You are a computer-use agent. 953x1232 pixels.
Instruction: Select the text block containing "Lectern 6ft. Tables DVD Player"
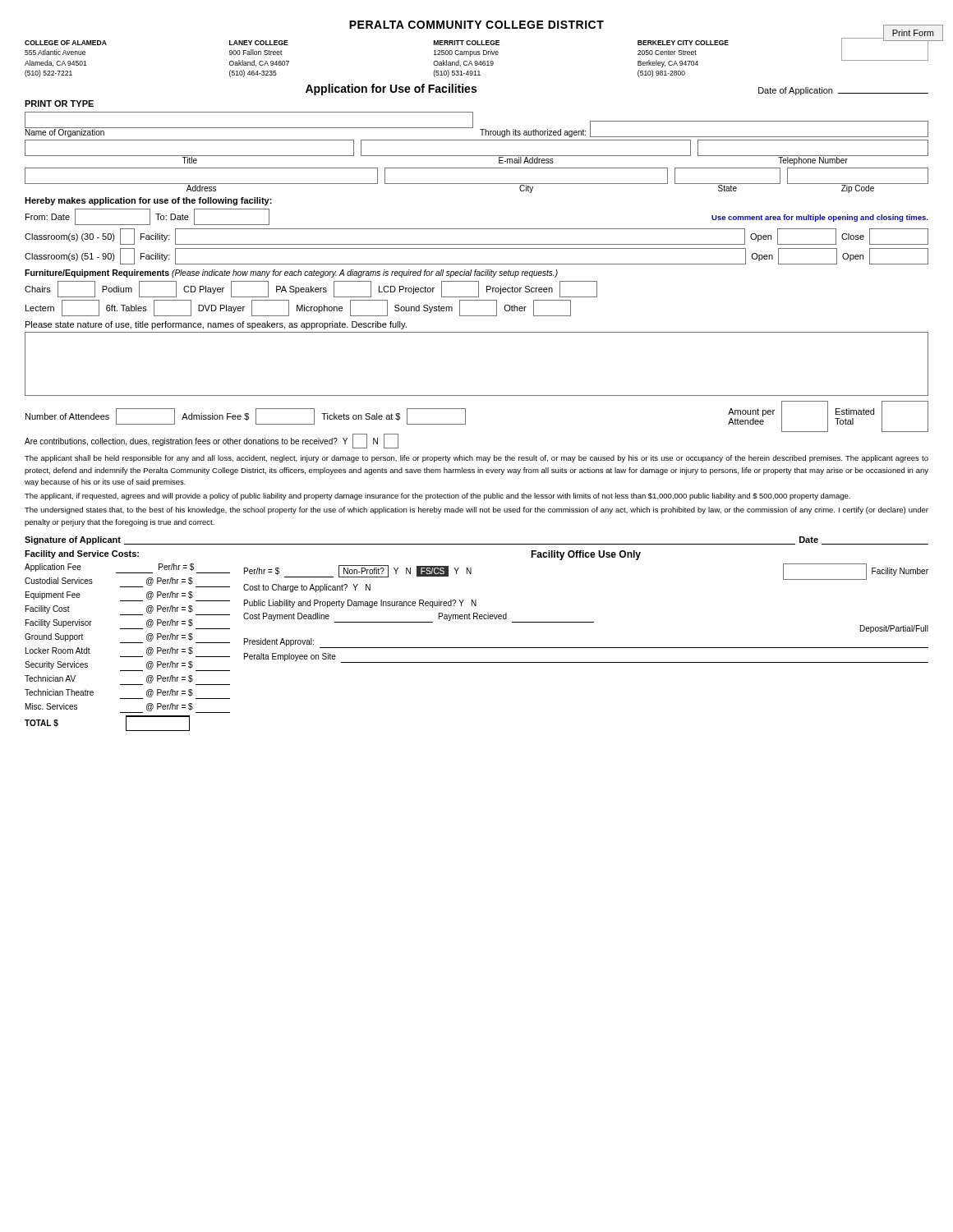[298, 308]
